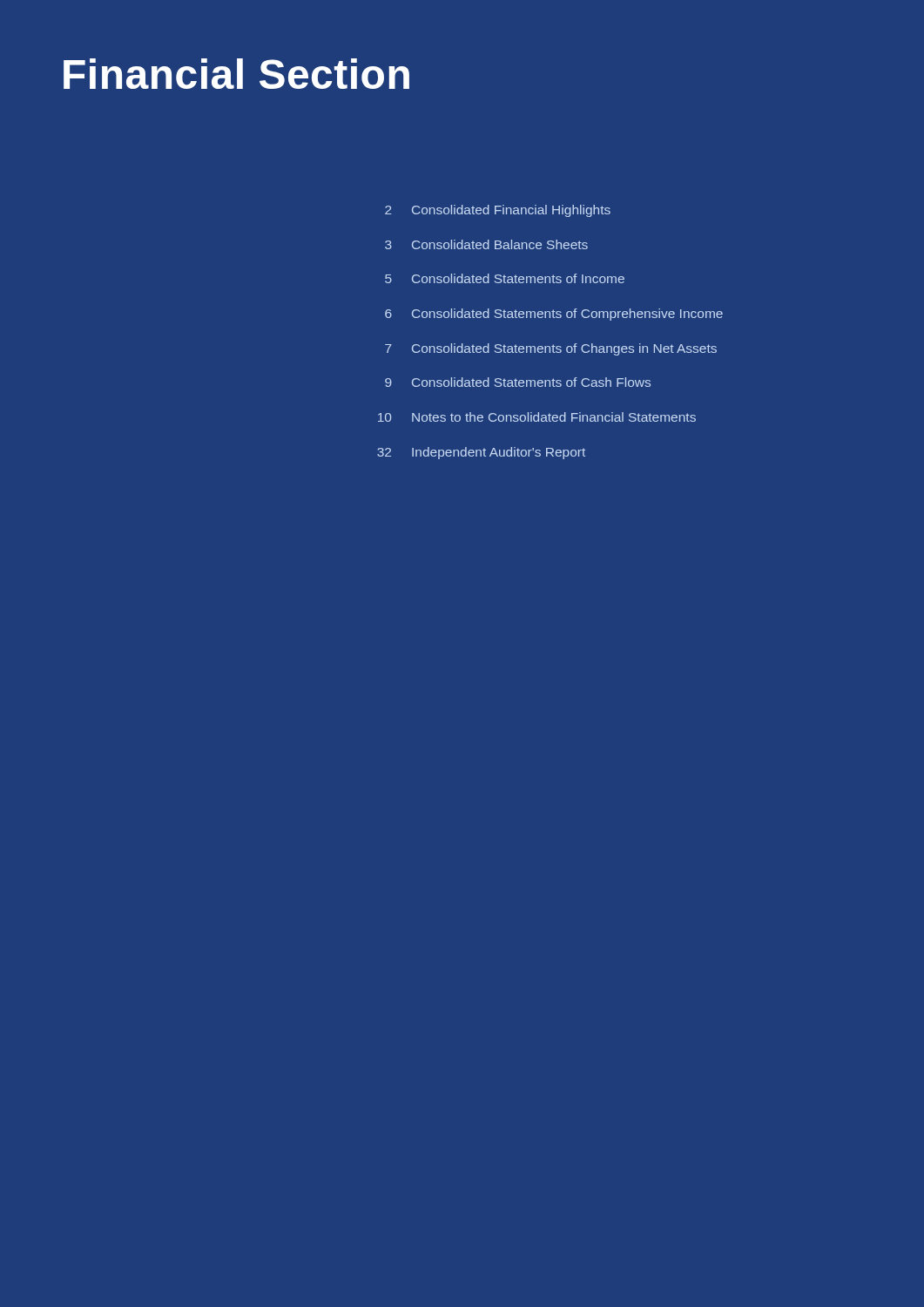Point to the block starting "2 Consolidated Financial"

pyautogui.click(x=477, y=210)
